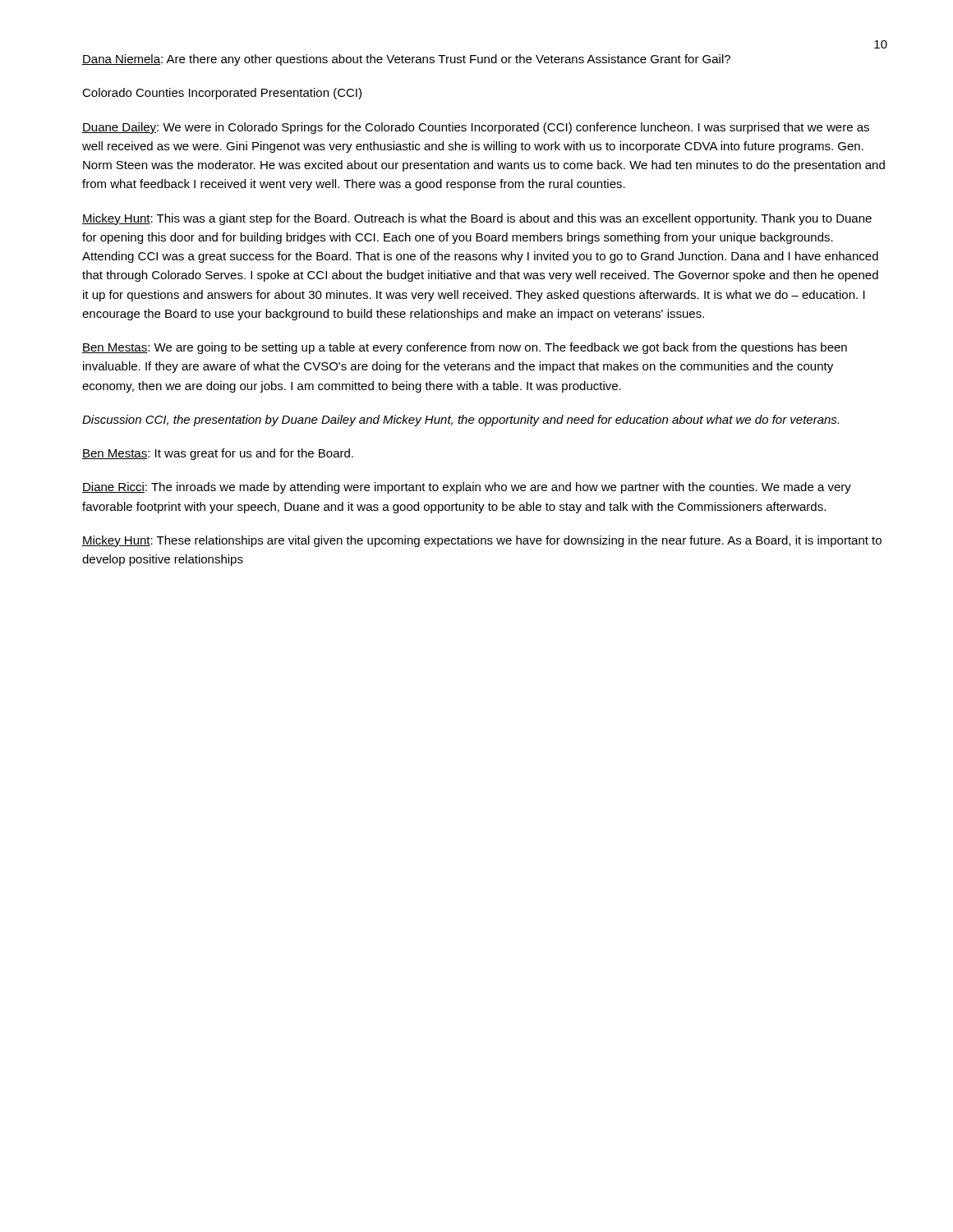Locate the text block that says "Duane Dailey: We"
This screenshot has width=953, height=1232.
coord(484,155)
